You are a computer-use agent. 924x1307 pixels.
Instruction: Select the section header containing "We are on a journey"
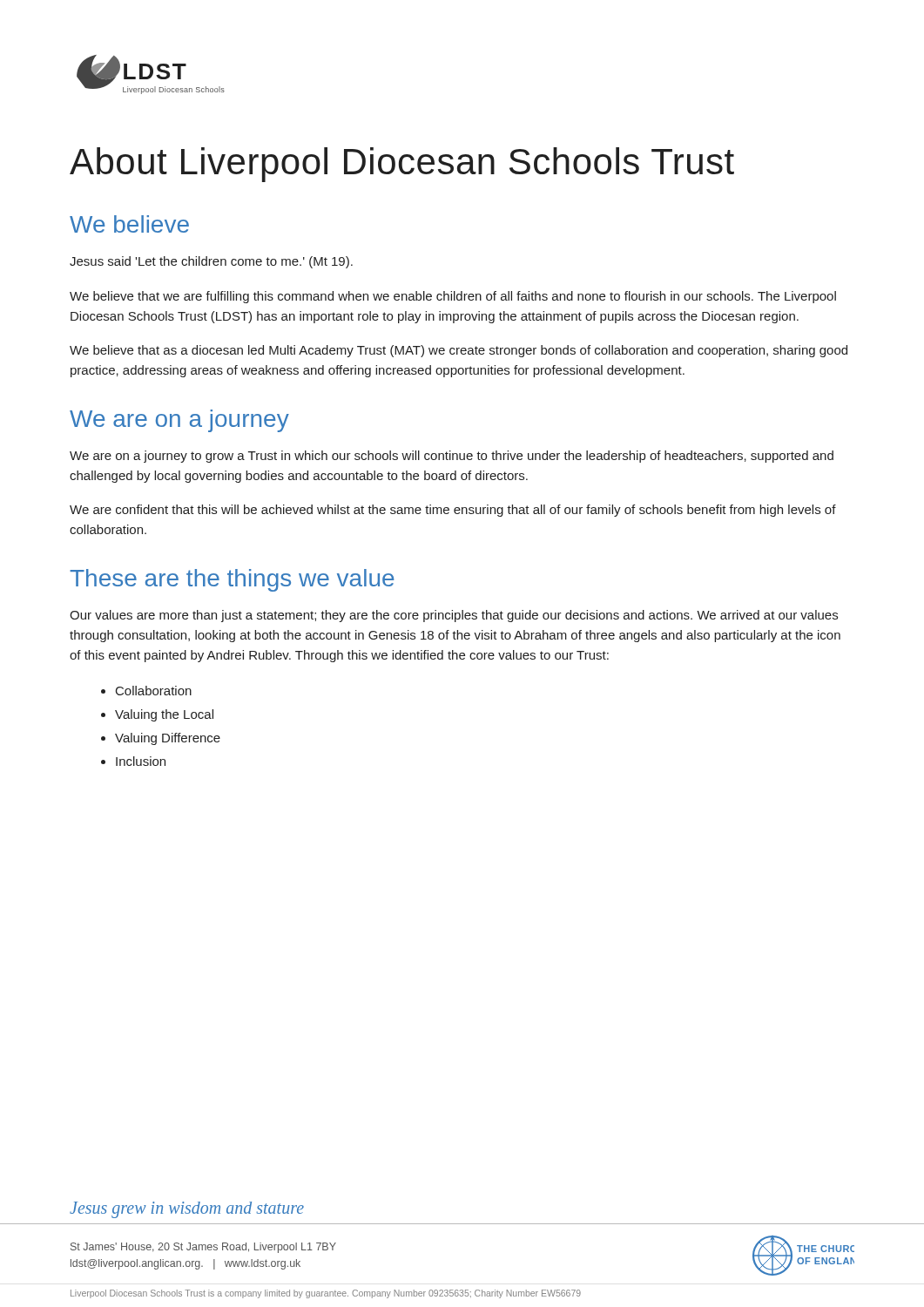point(179,421)
